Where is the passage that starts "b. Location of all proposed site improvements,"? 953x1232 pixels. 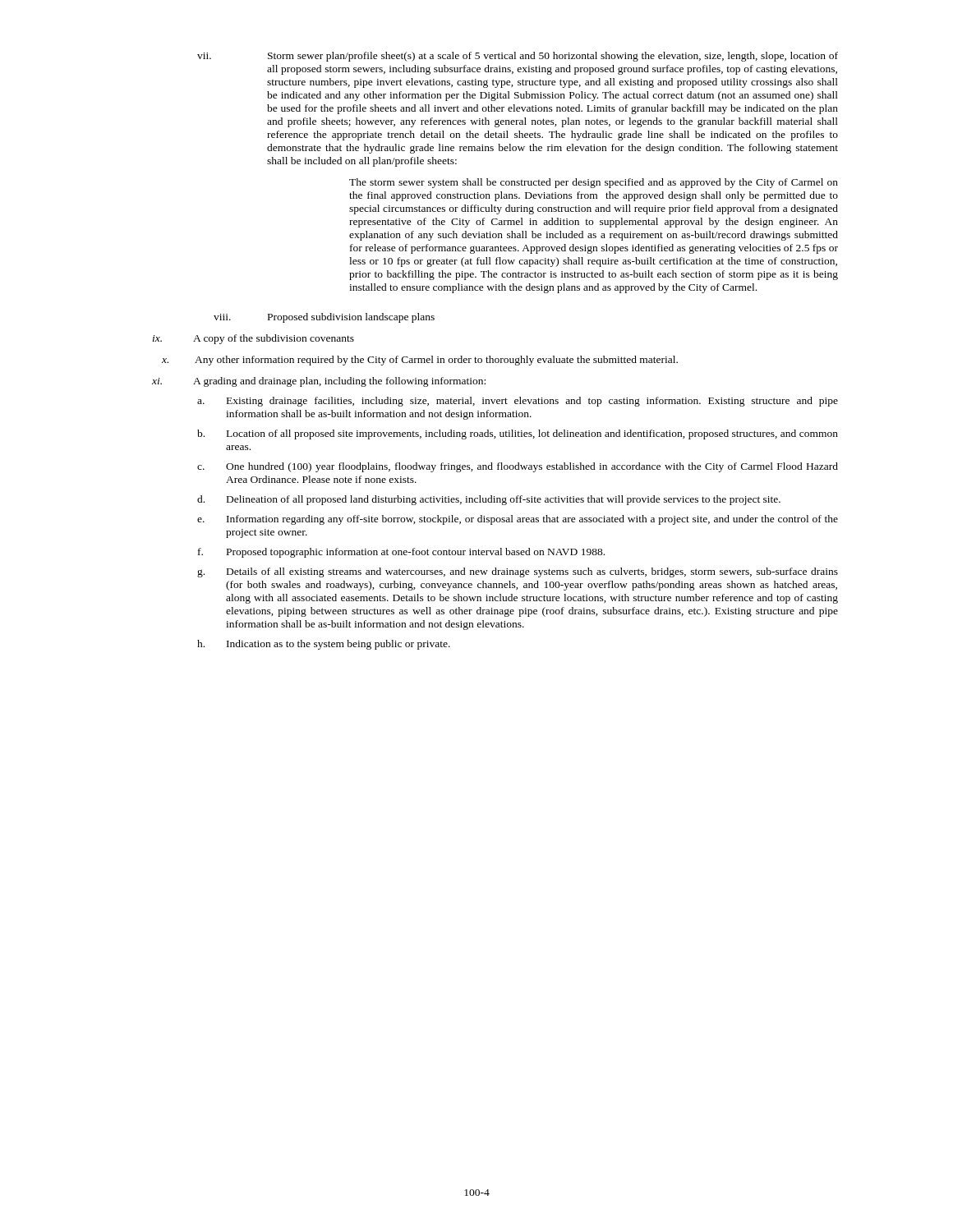518,440
